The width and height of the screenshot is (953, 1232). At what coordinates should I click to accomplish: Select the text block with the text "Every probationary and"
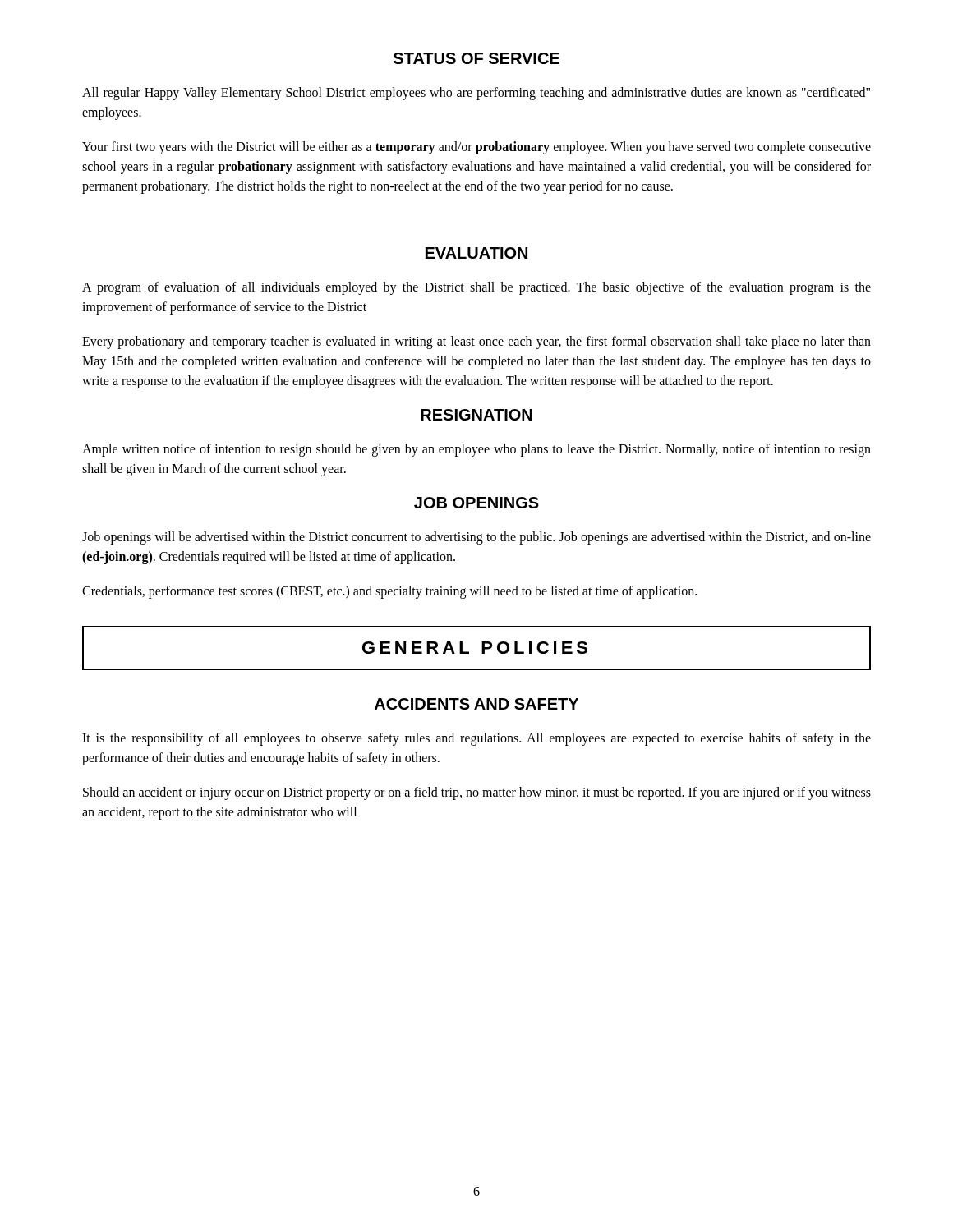pyautogui.click(x=476, y=361)
